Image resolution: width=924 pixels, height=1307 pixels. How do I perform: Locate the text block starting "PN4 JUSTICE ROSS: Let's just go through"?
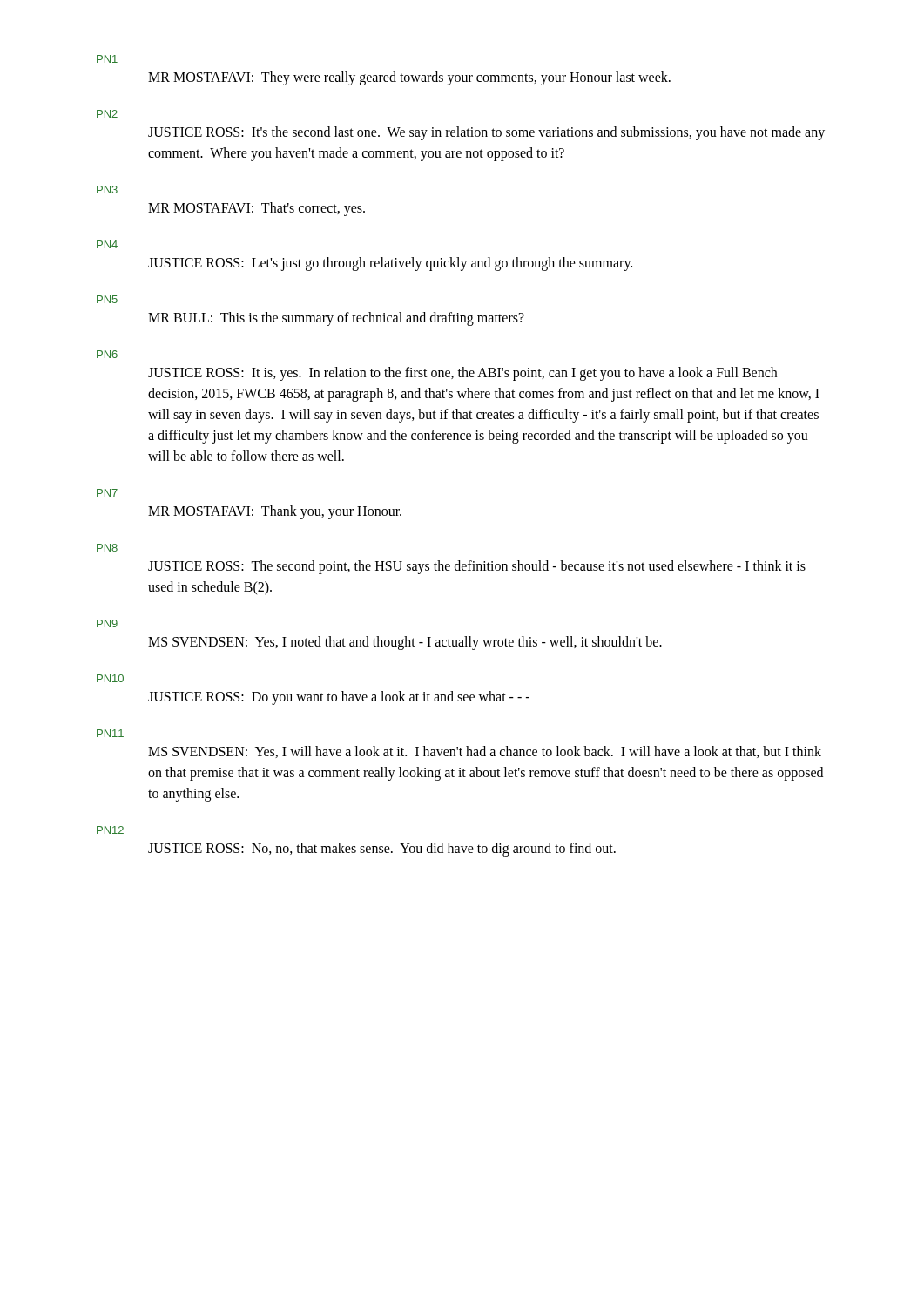pos(462,256)
